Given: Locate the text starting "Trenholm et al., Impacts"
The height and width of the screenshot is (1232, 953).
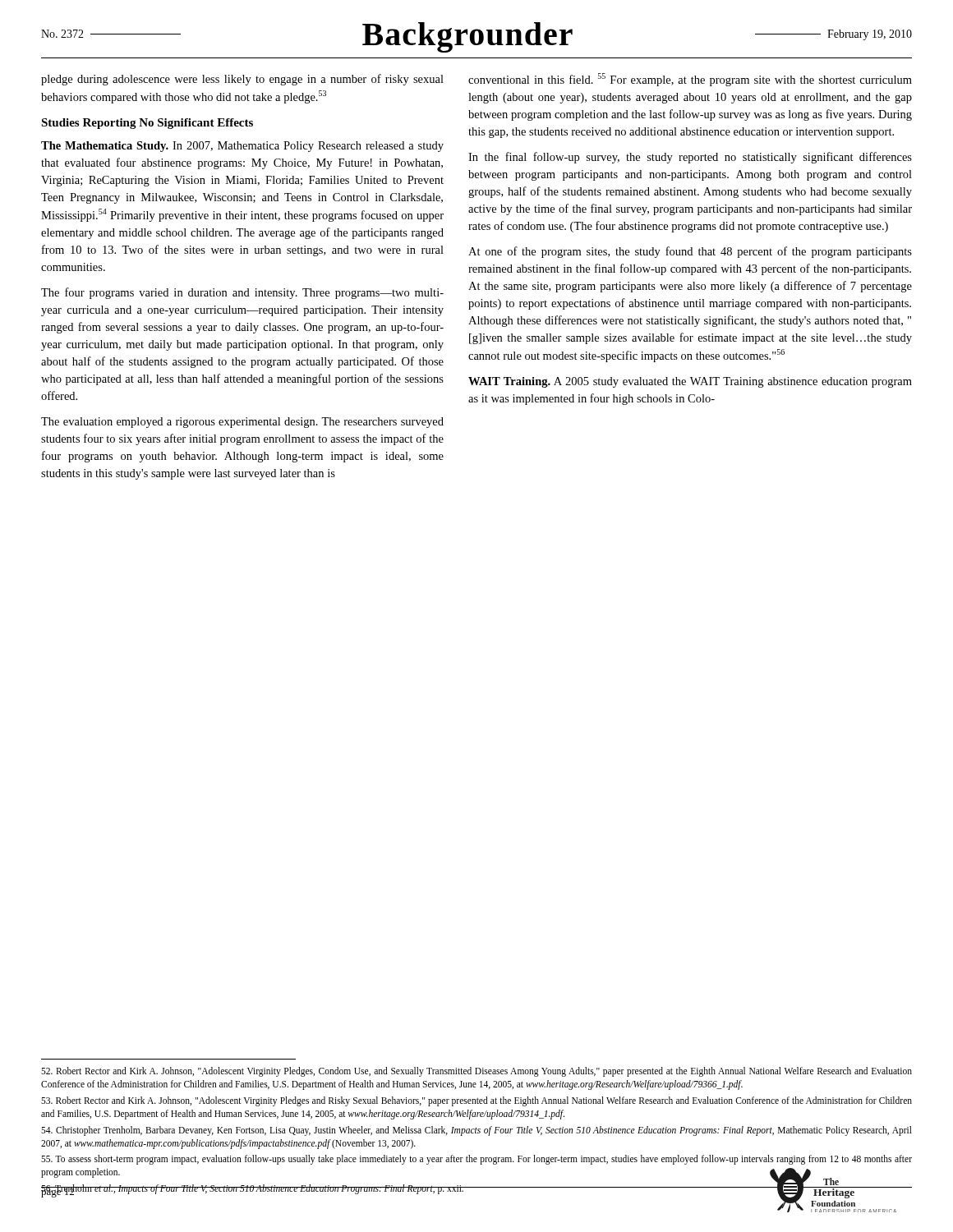Looking at the screenshot, I should [476, 1189].
